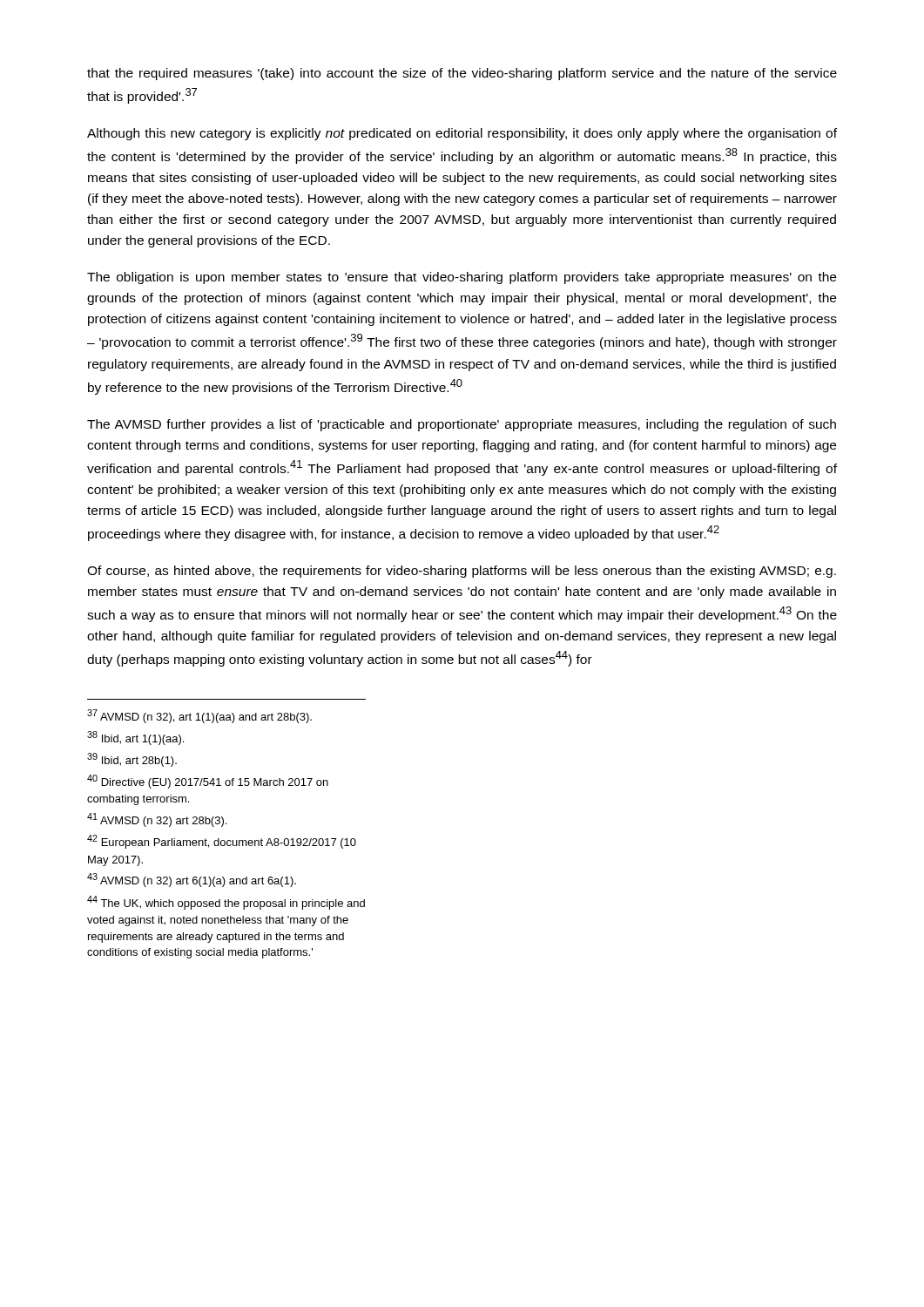Navigate to the text starting "The obligation is"
Viewport: 924px width, 1307px height.
(x=462, y=332)
